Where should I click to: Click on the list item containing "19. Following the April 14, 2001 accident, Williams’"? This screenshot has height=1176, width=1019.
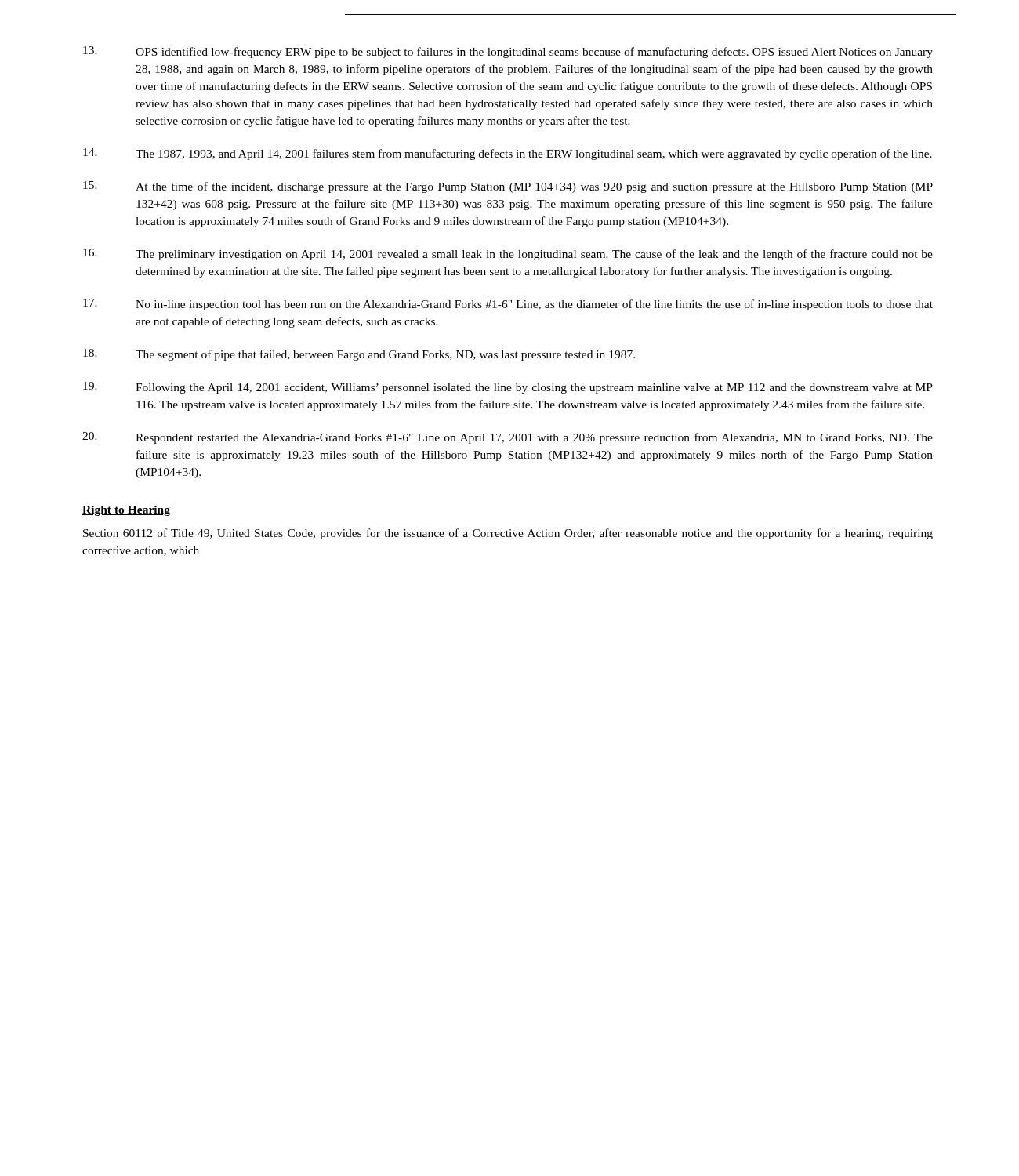click(508, 396)
